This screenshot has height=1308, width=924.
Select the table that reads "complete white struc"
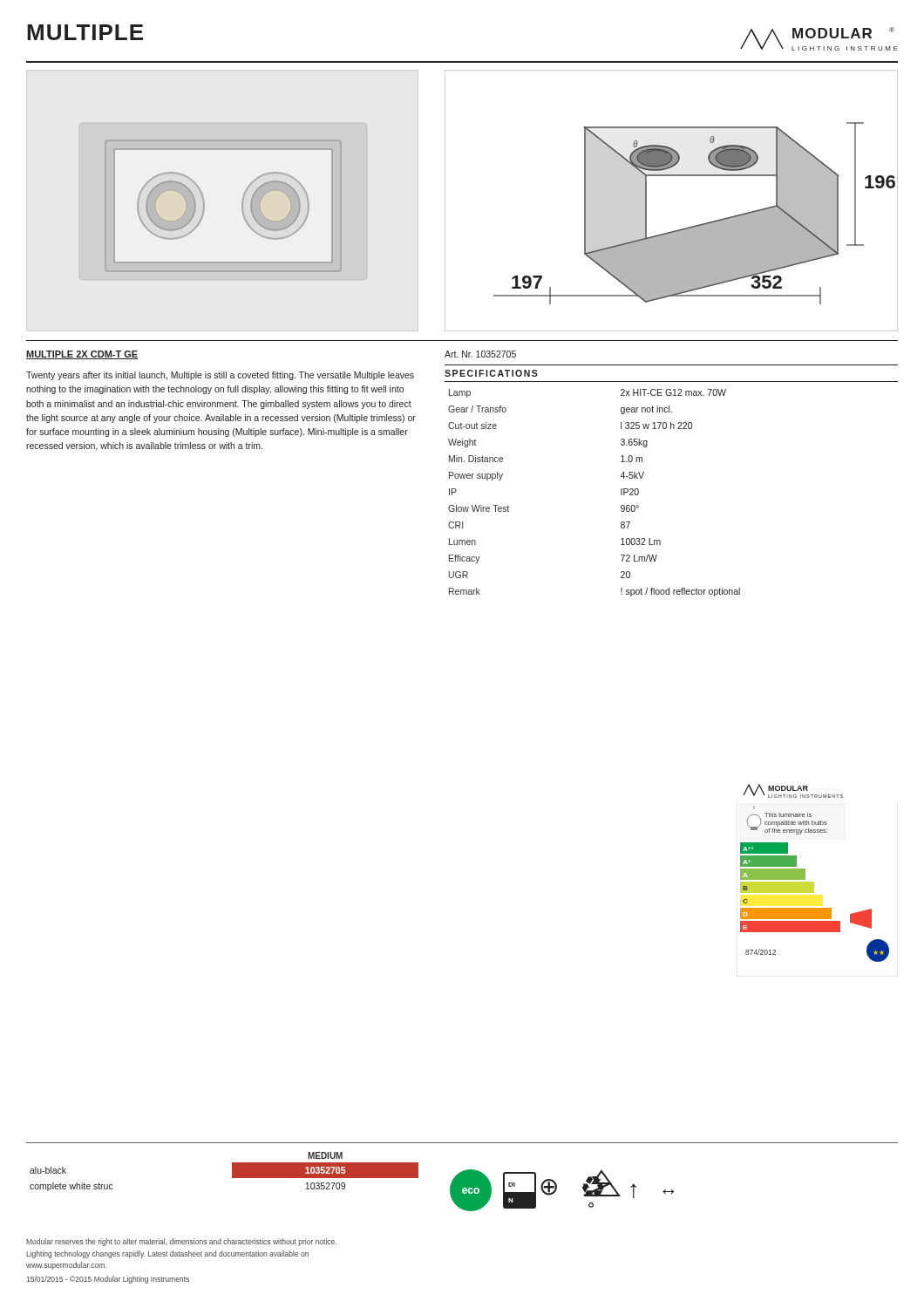222,1172
